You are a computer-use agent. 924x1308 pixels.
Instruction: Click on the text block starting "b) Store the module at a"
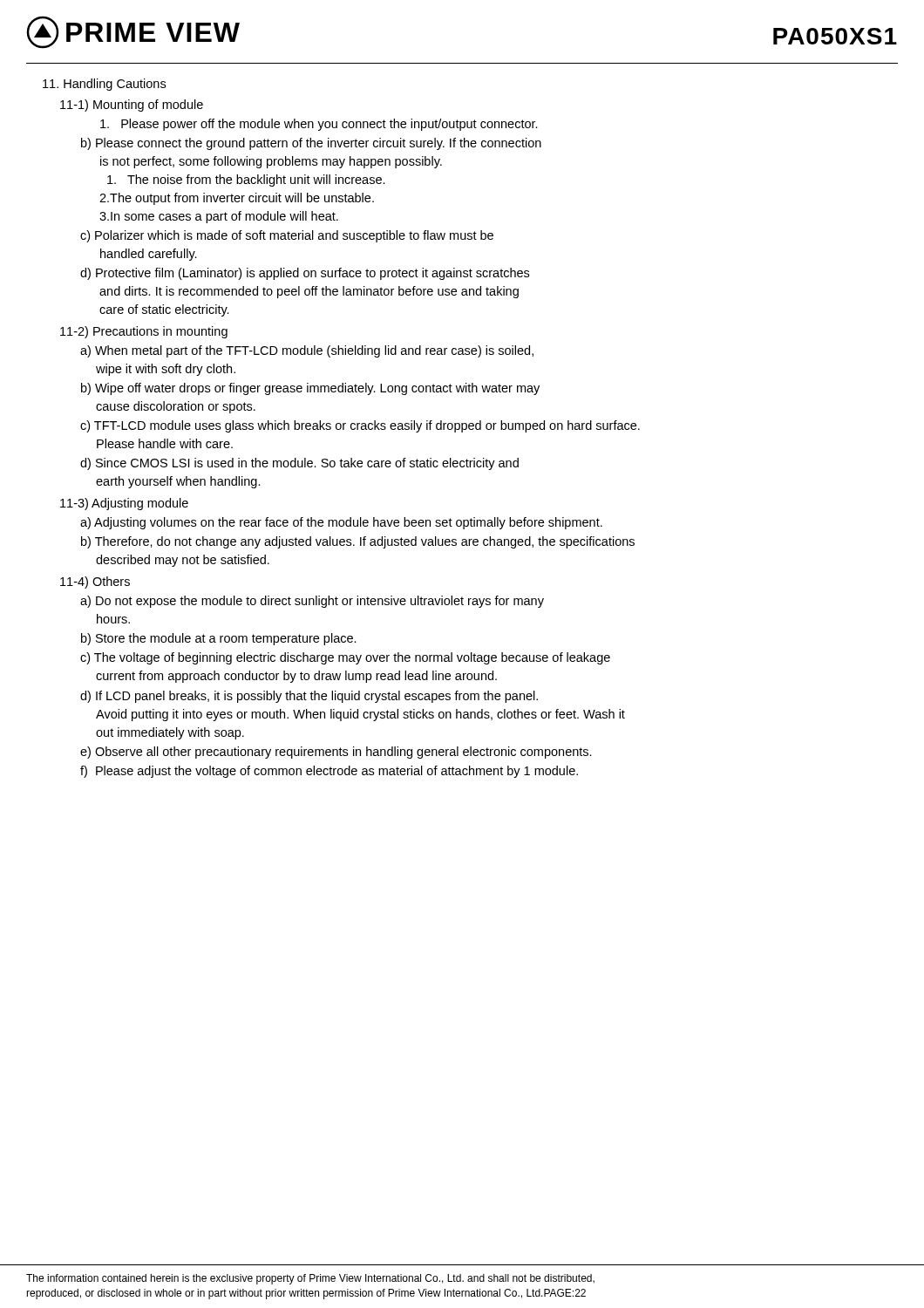[219, 639]
